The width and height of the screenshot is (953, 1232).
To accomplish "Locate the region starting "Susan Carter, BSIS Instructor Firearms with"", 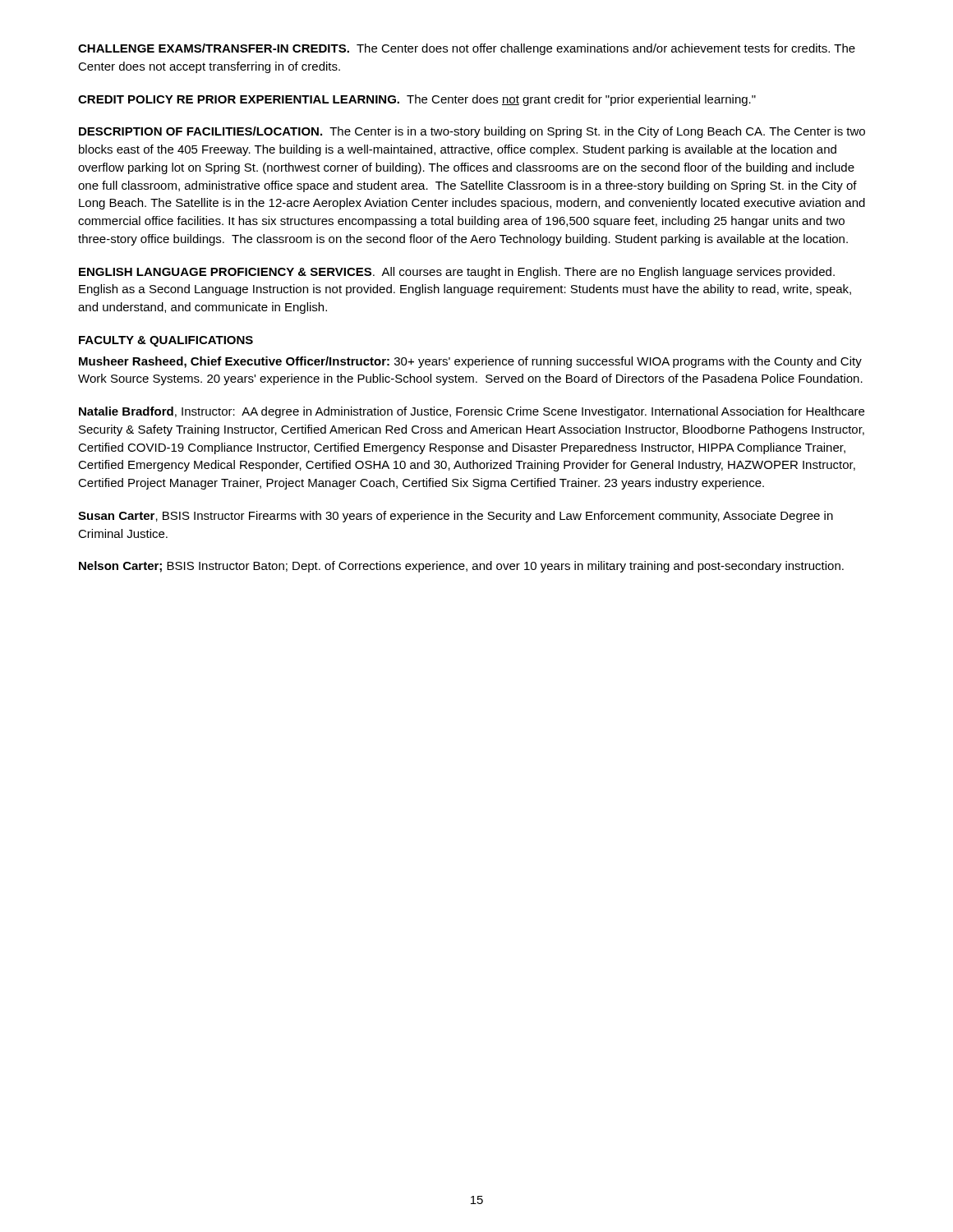I will tap(456, 524).
